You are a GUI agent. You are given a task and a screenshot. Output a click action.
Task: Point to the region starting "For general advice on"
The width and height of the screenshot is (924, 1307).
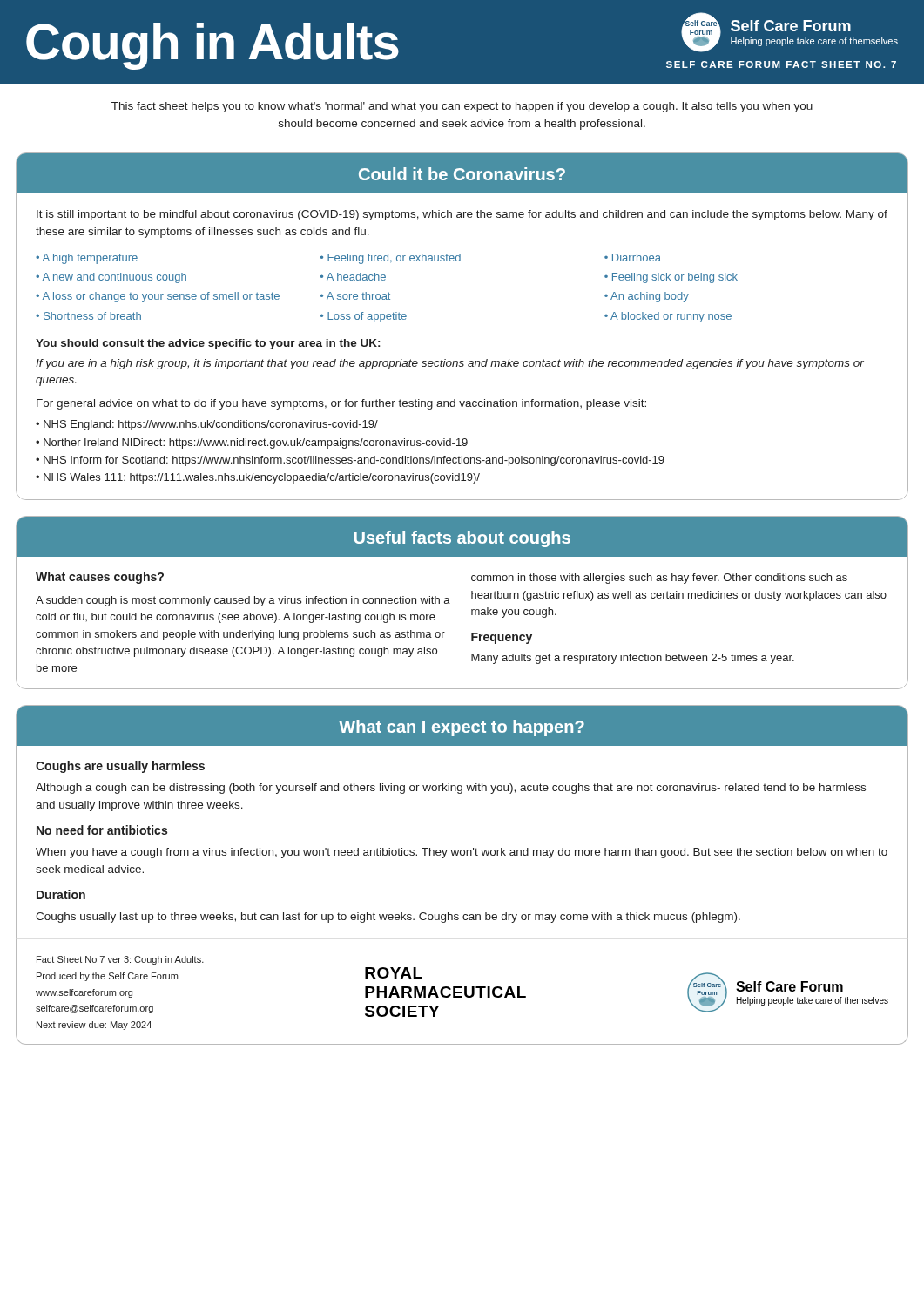point(342,403)
